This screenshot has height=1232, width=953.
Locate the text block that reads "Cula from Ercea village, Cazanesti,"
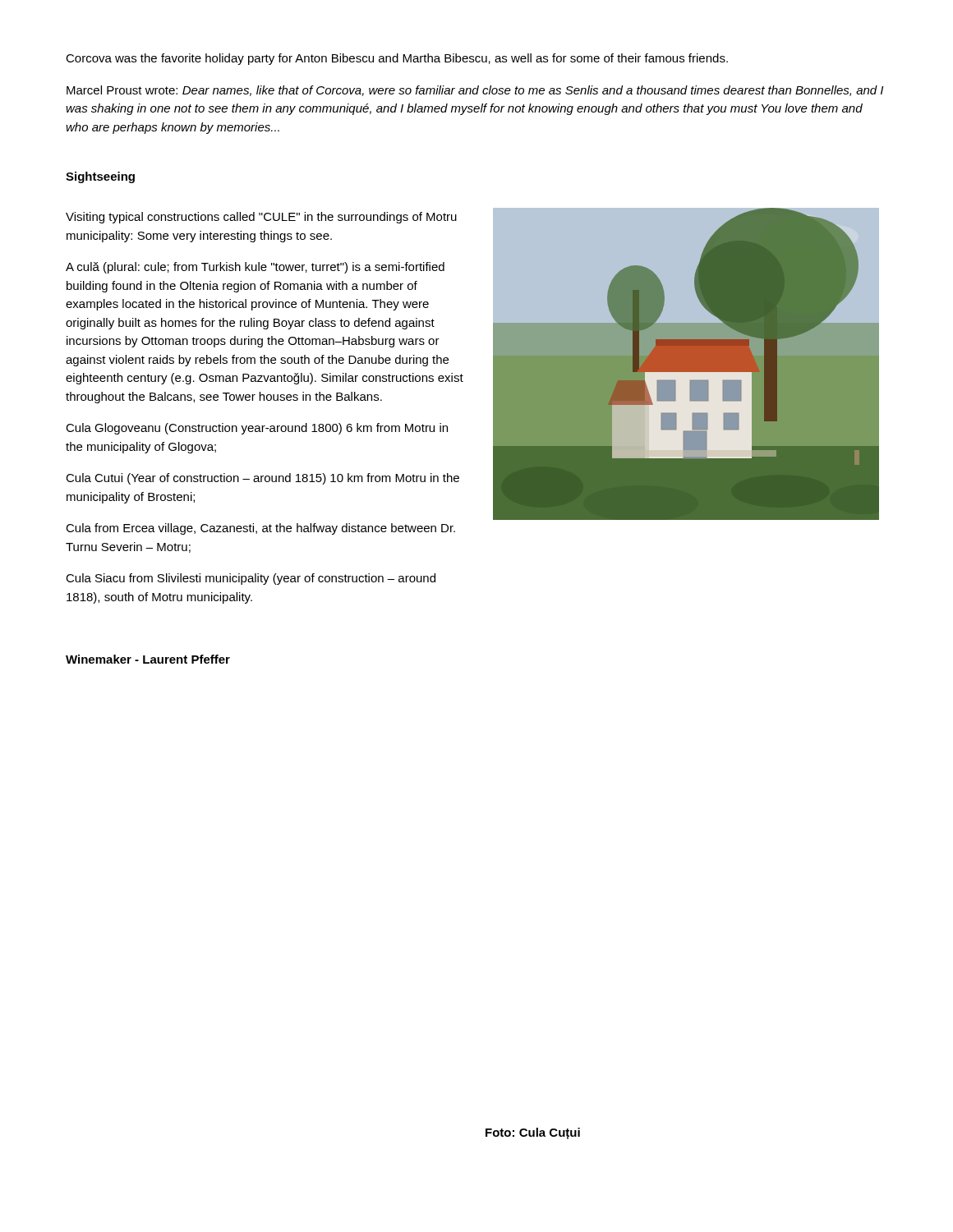(x=261, y=537)
